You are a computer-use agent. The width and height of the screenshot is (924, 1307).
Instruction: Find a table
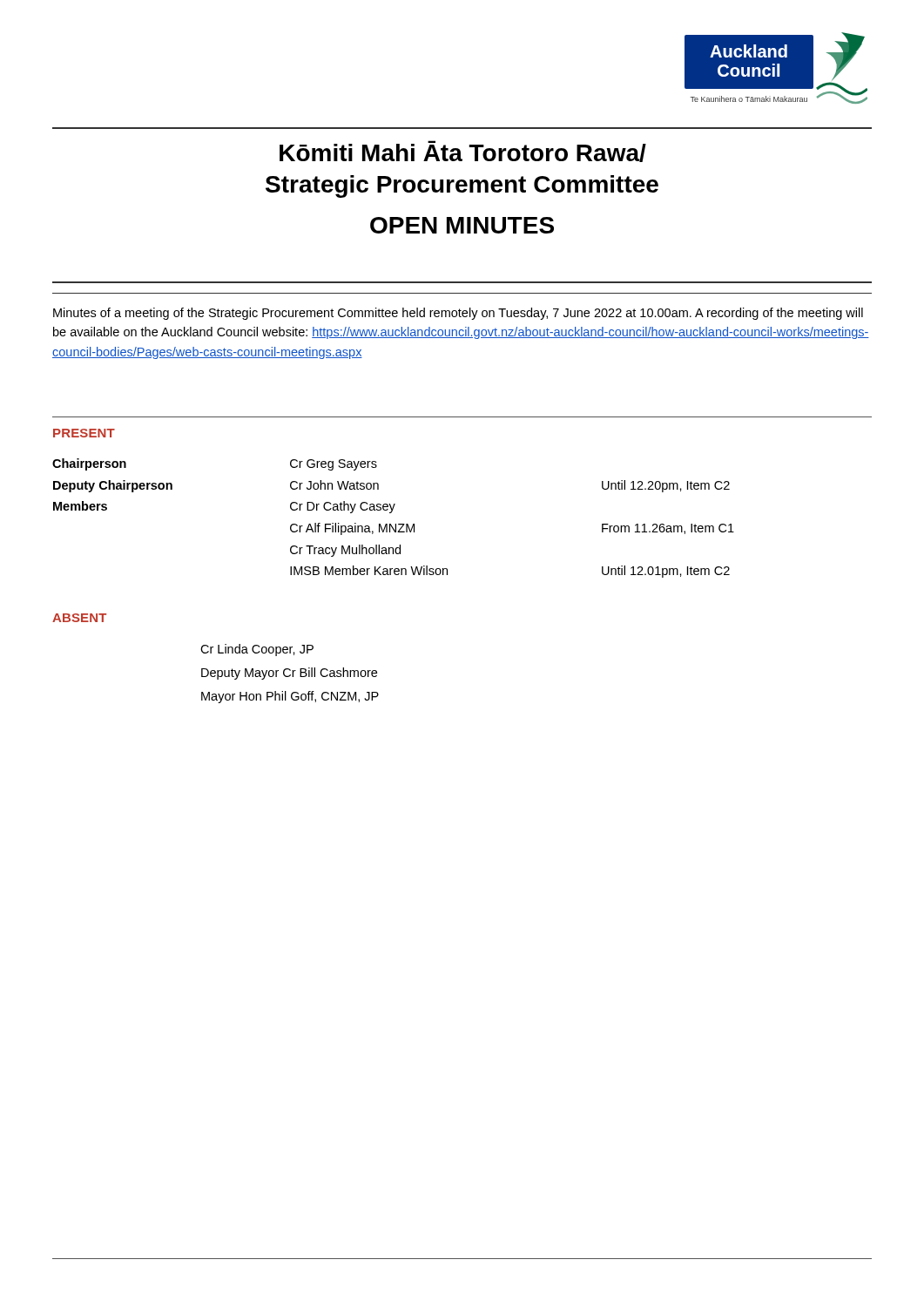click(462, 518)
